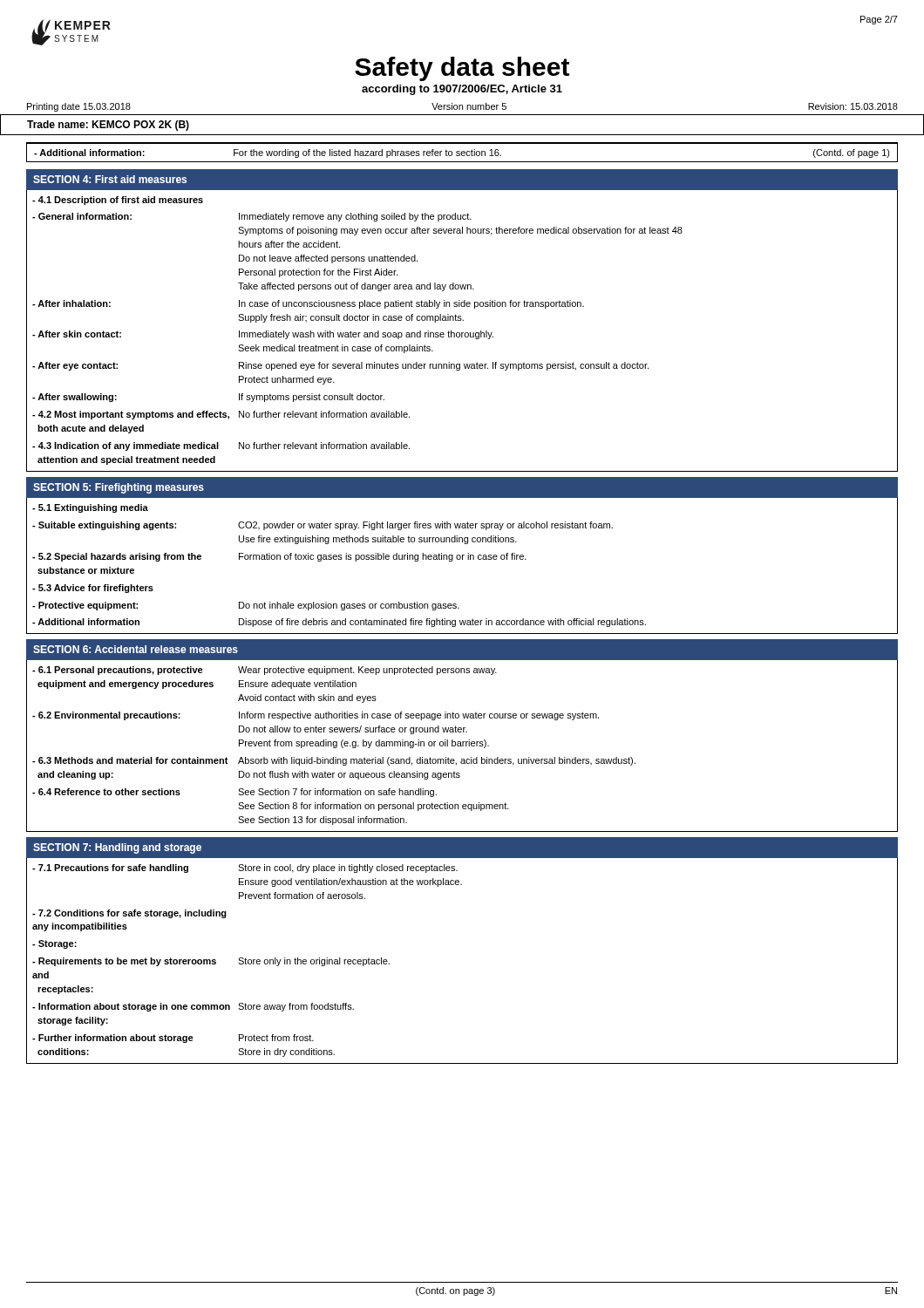Image resolution: width=924 pixels, height=1308 pixels.
Task: Find the section header with the text "SECTION 4: First aid measures"
Action: click(110, 180)
